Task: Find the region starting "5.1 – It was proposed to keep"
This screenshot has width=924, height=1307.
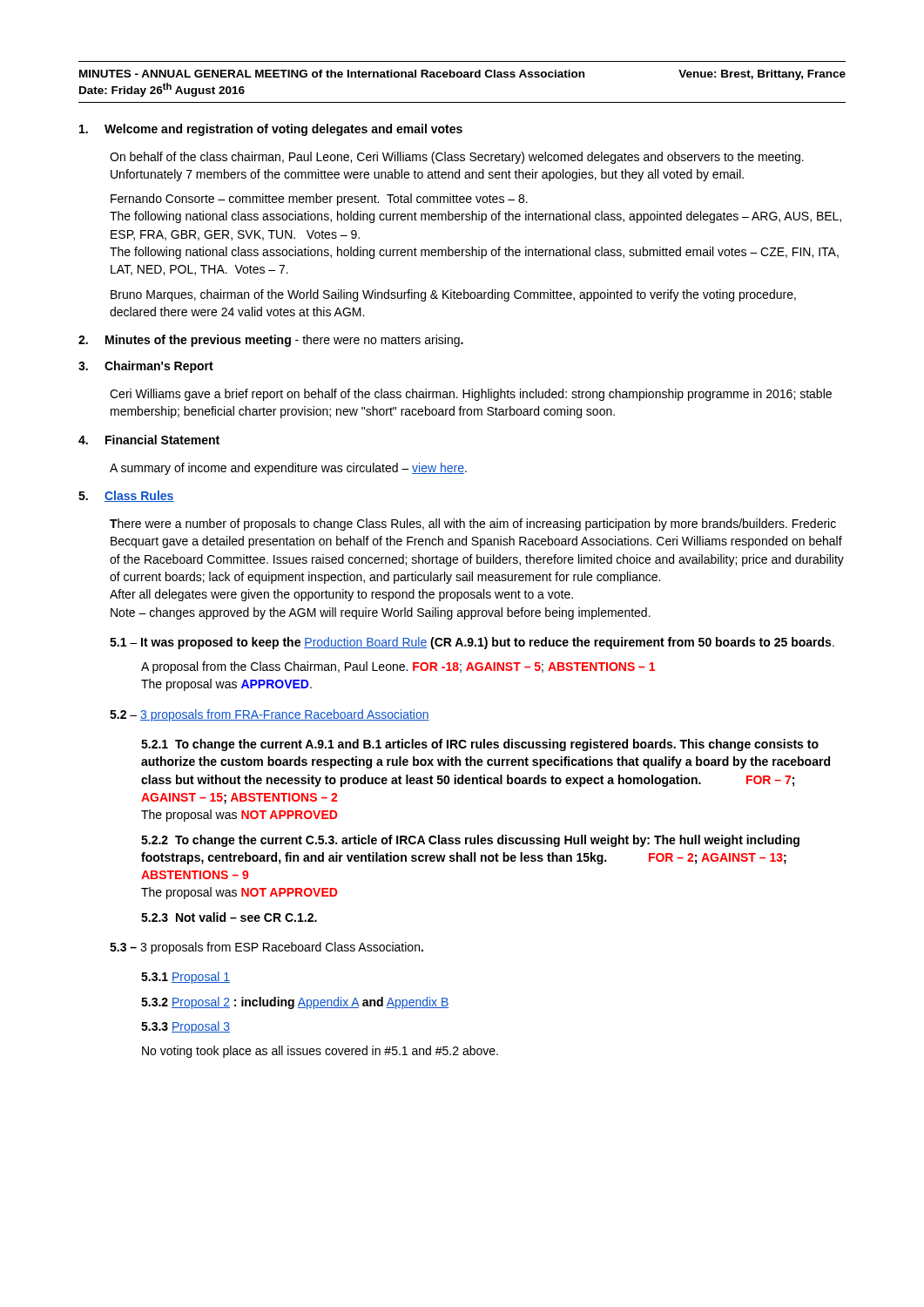Action: (x=478, y=663)
